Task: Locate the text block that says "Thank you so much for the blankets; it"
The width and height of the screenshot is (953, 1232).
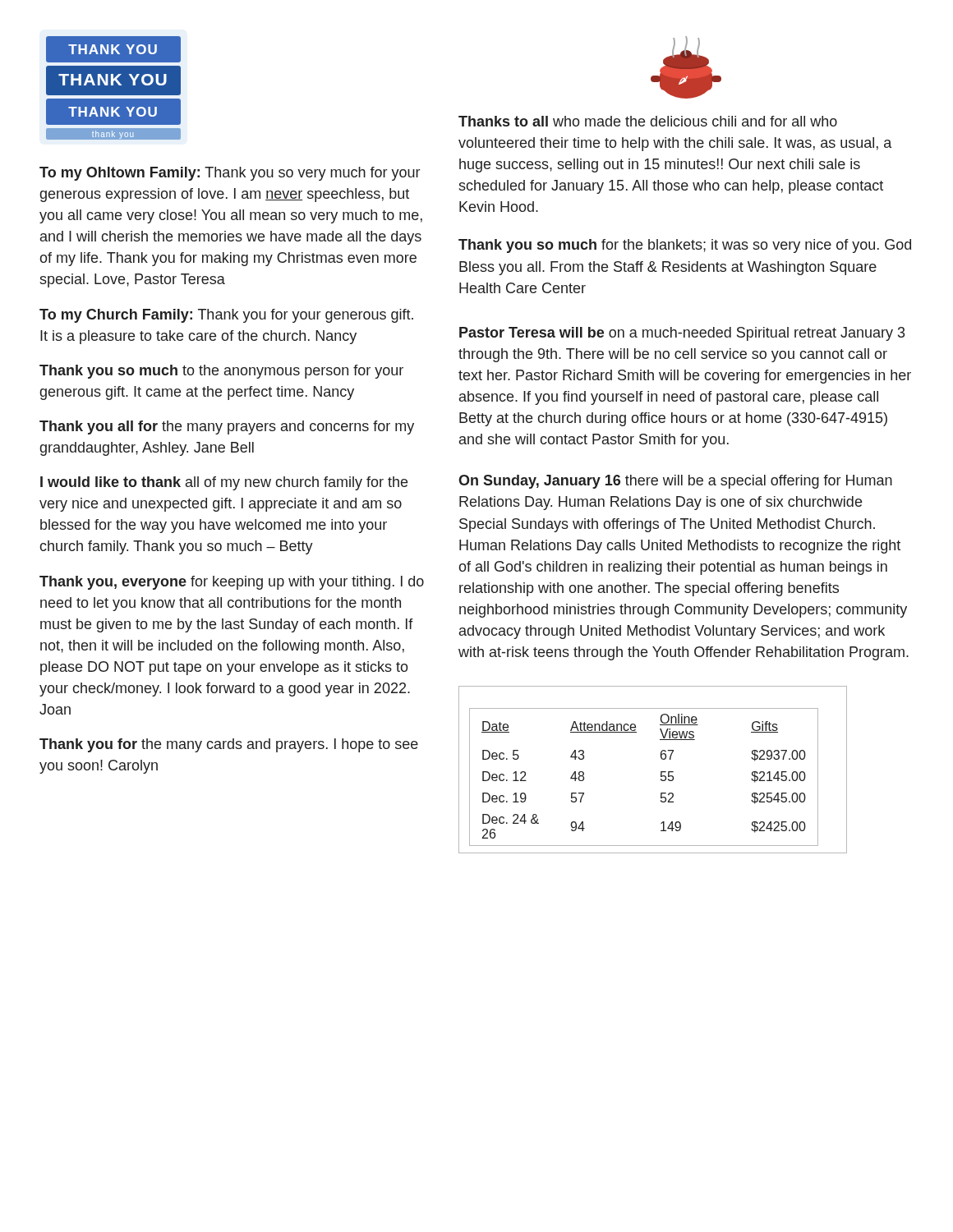Action: pyautogui.click(x=686, y=267)
